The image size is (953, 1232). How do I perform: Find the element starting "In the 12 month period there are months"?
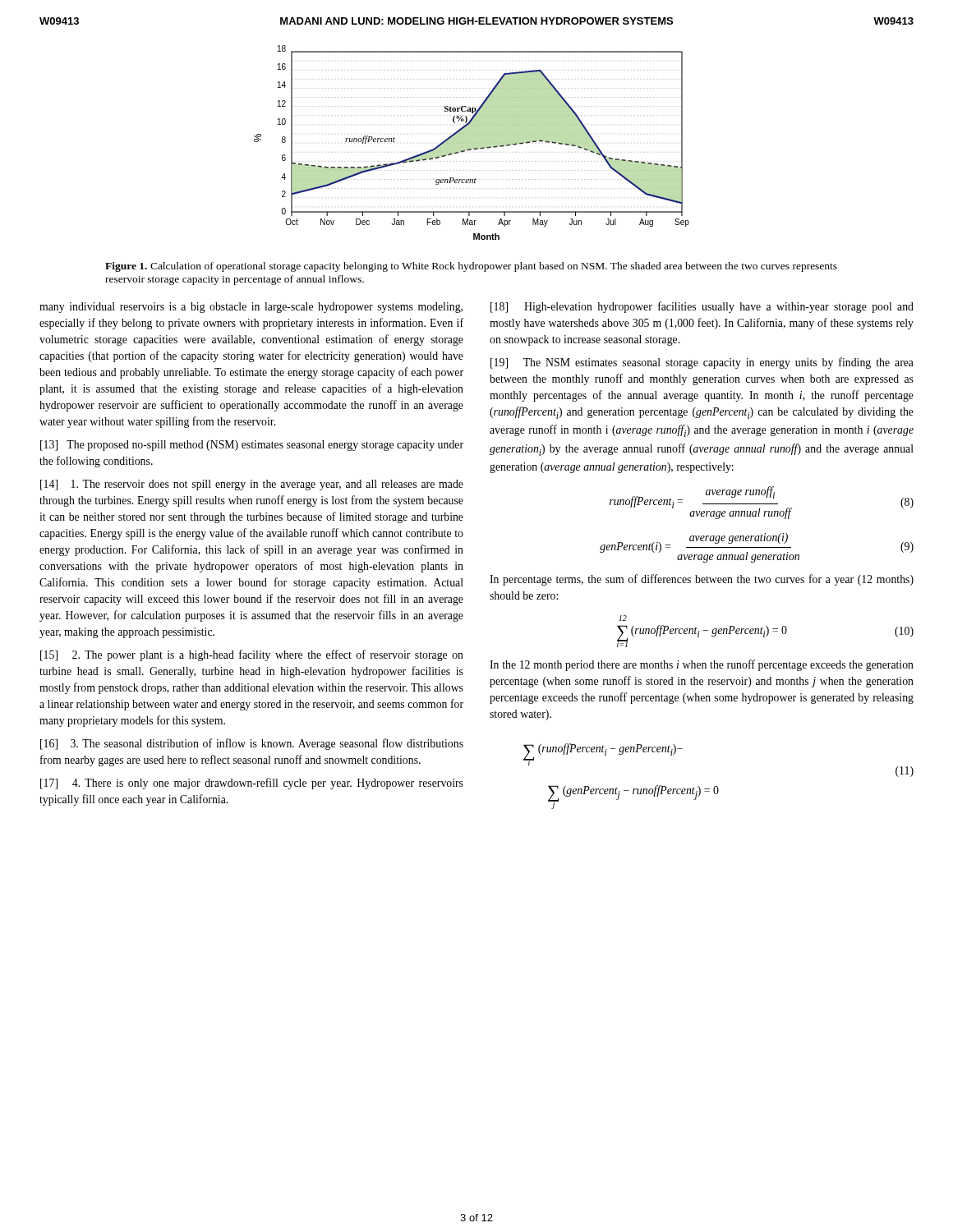pos(702,690)
